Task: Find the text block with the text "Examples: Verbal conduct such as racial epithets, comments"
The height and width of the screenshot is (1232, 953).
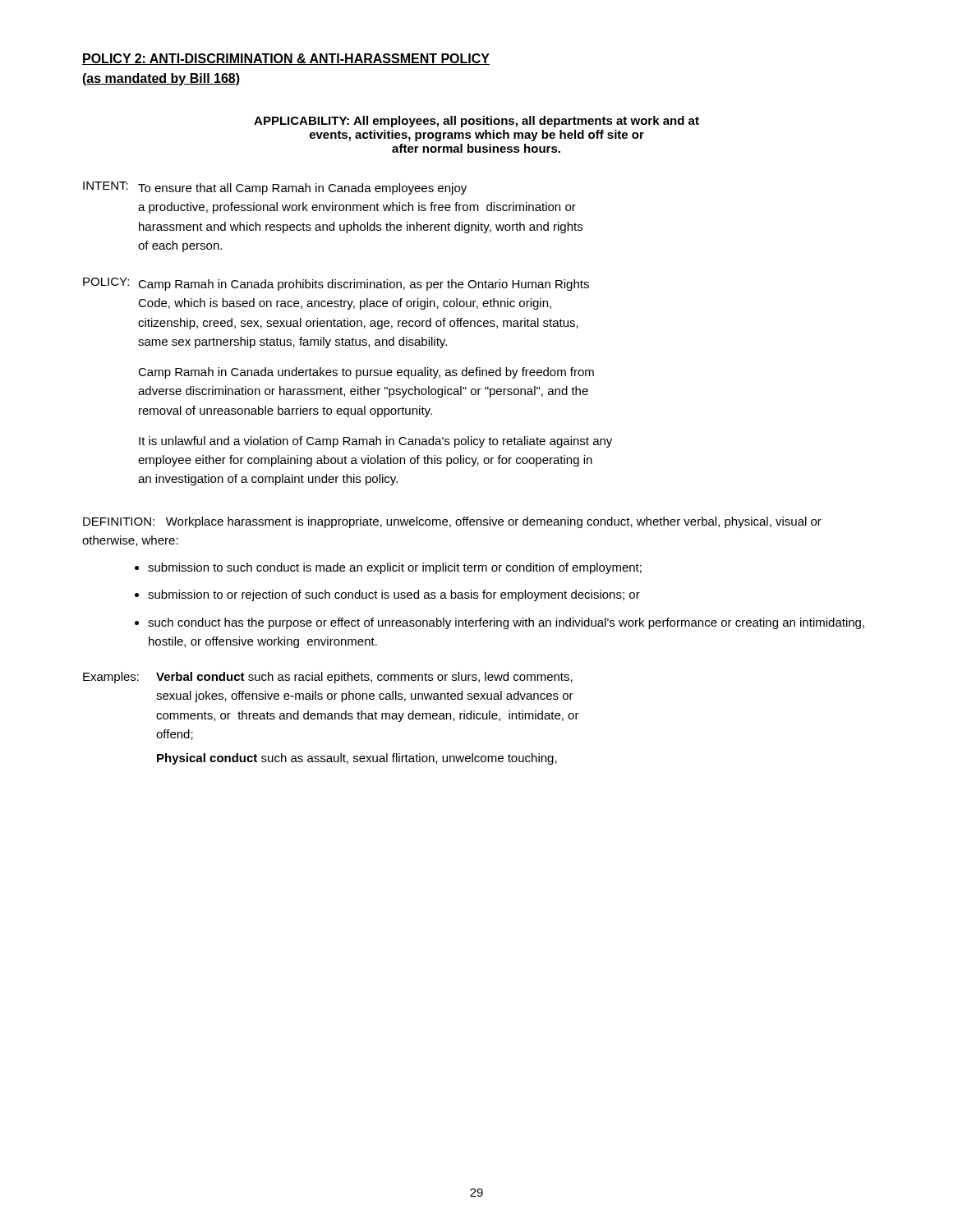Action: 330,705
